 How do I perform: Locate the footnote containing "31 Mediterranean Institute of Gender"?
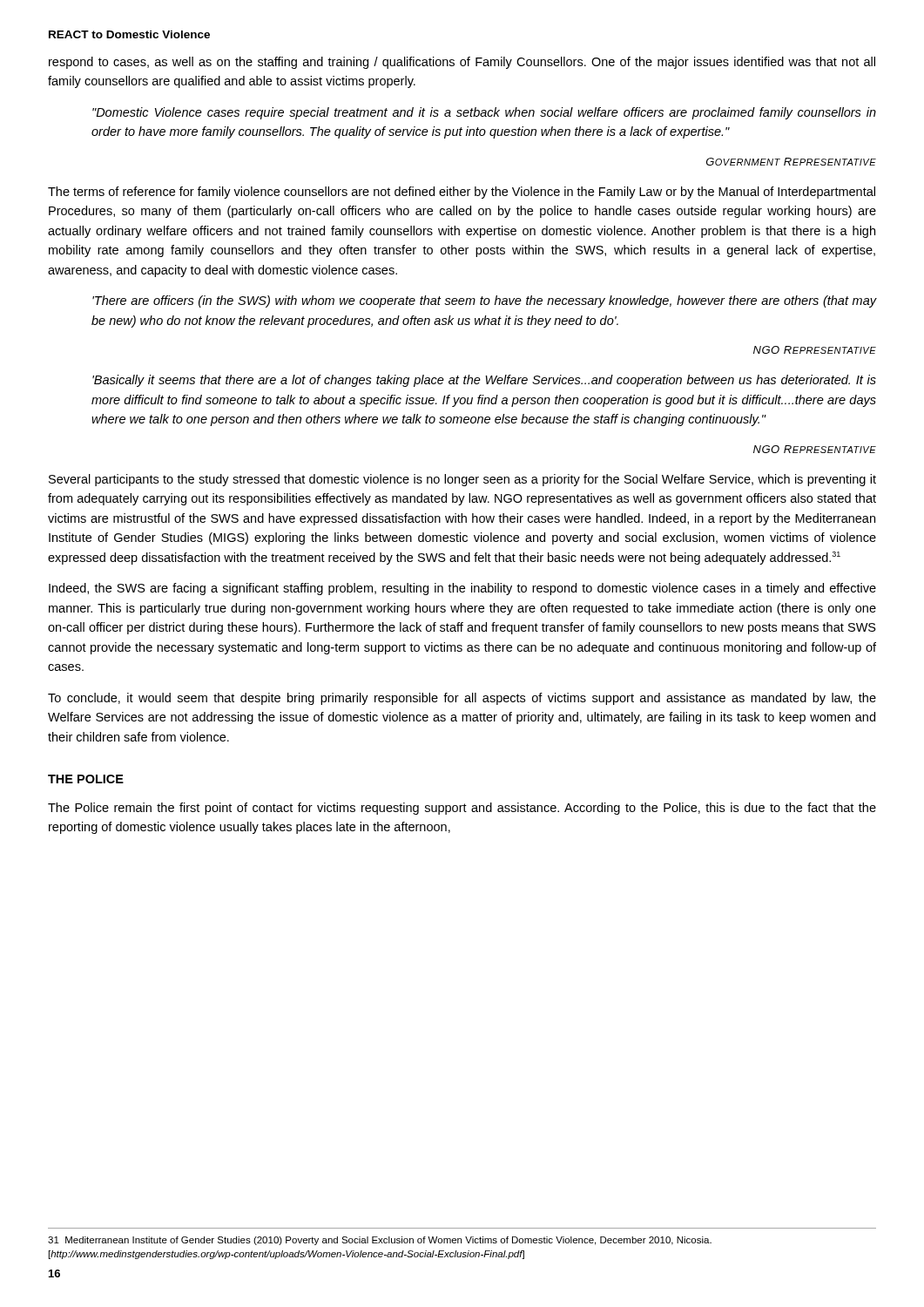pos(380,1247)
